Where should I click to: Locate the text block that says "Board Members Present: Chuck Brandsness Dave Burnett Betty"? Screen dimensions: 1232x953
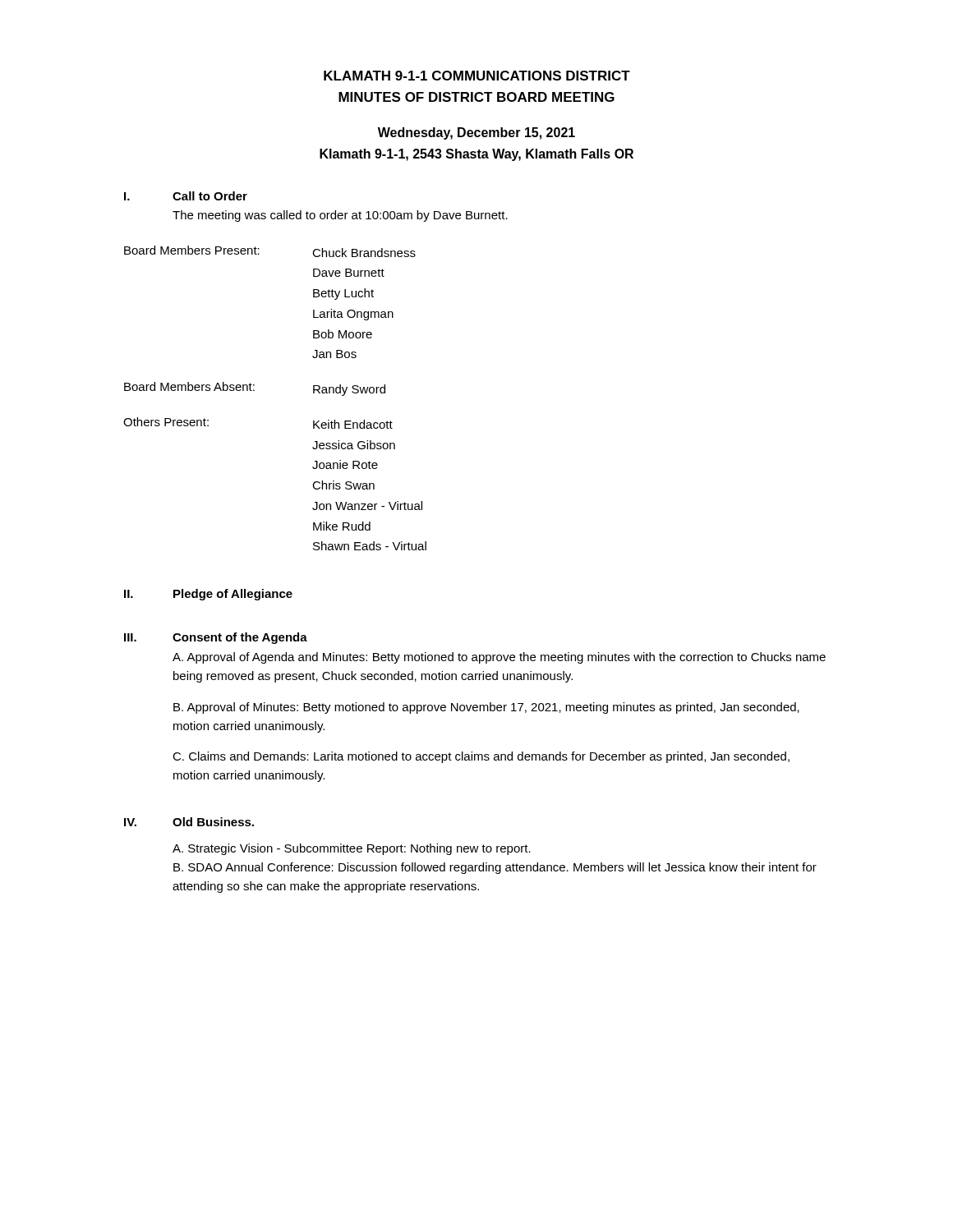[x=189, y=251]
